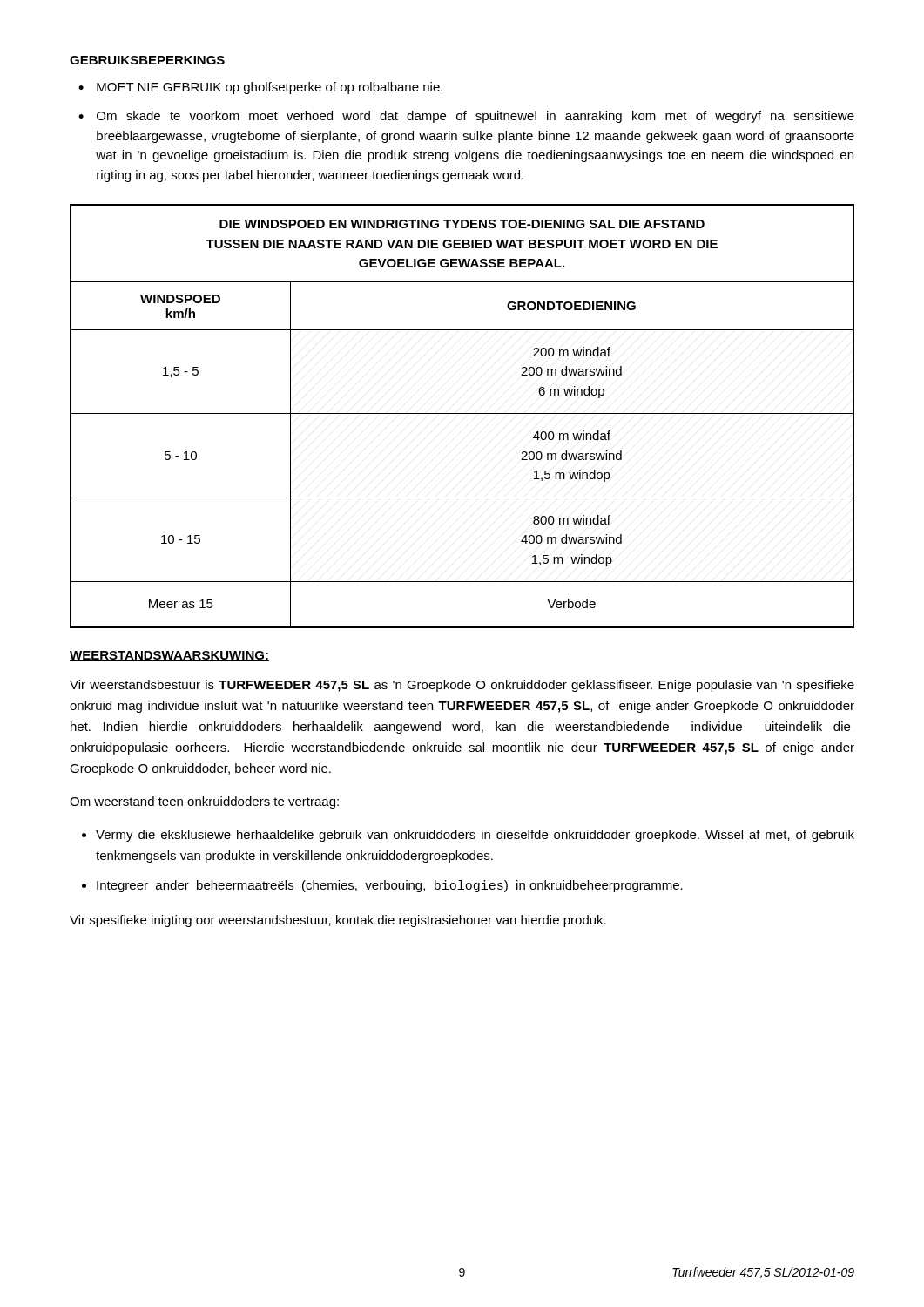This screenshot has height=1307, width=924.
Task: Where is the passage that starts "Om weerstand teen onkruiddoders"?
Action: click(205, 801)
